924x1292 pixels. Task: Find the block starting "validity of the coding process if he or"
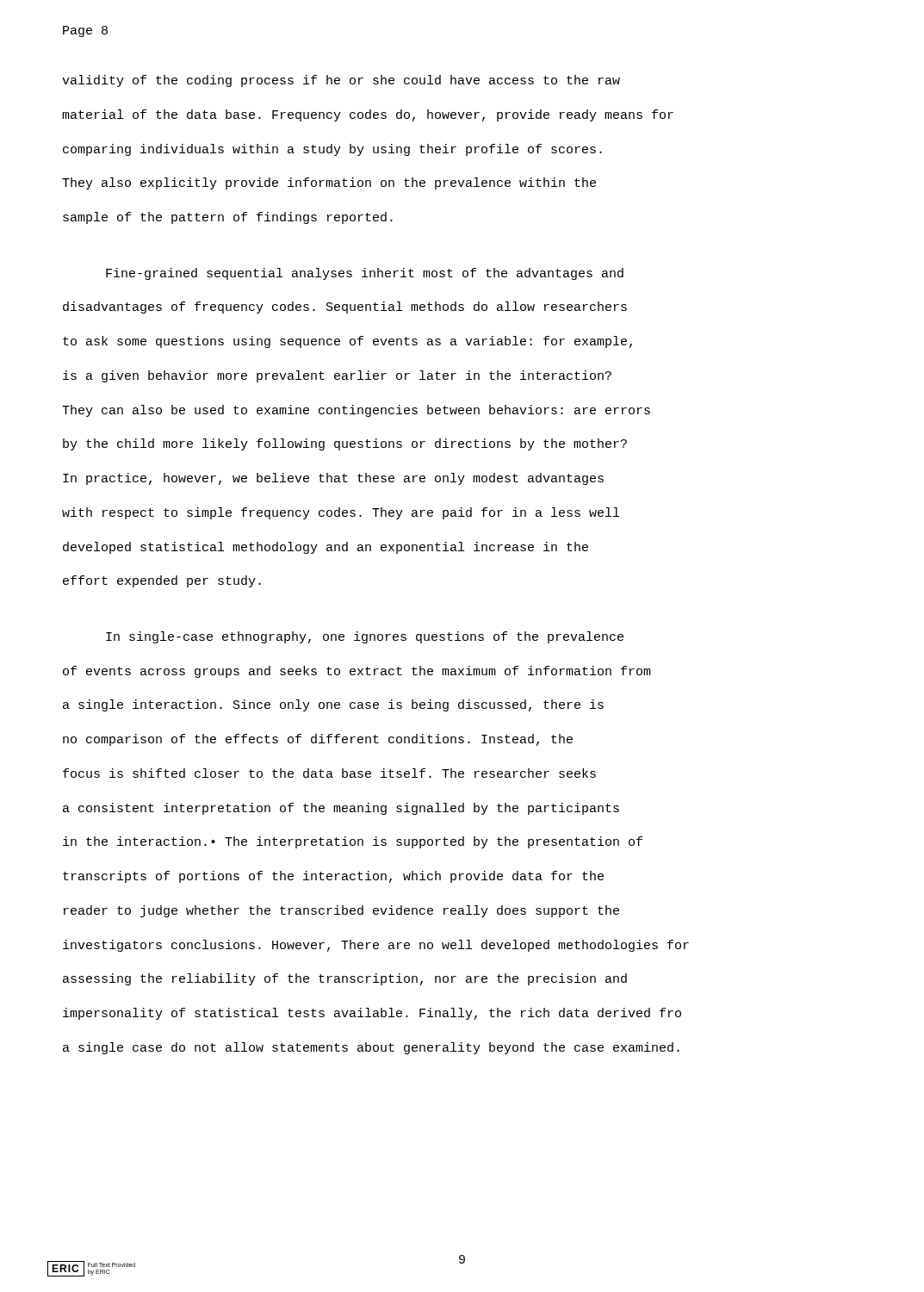341,81
